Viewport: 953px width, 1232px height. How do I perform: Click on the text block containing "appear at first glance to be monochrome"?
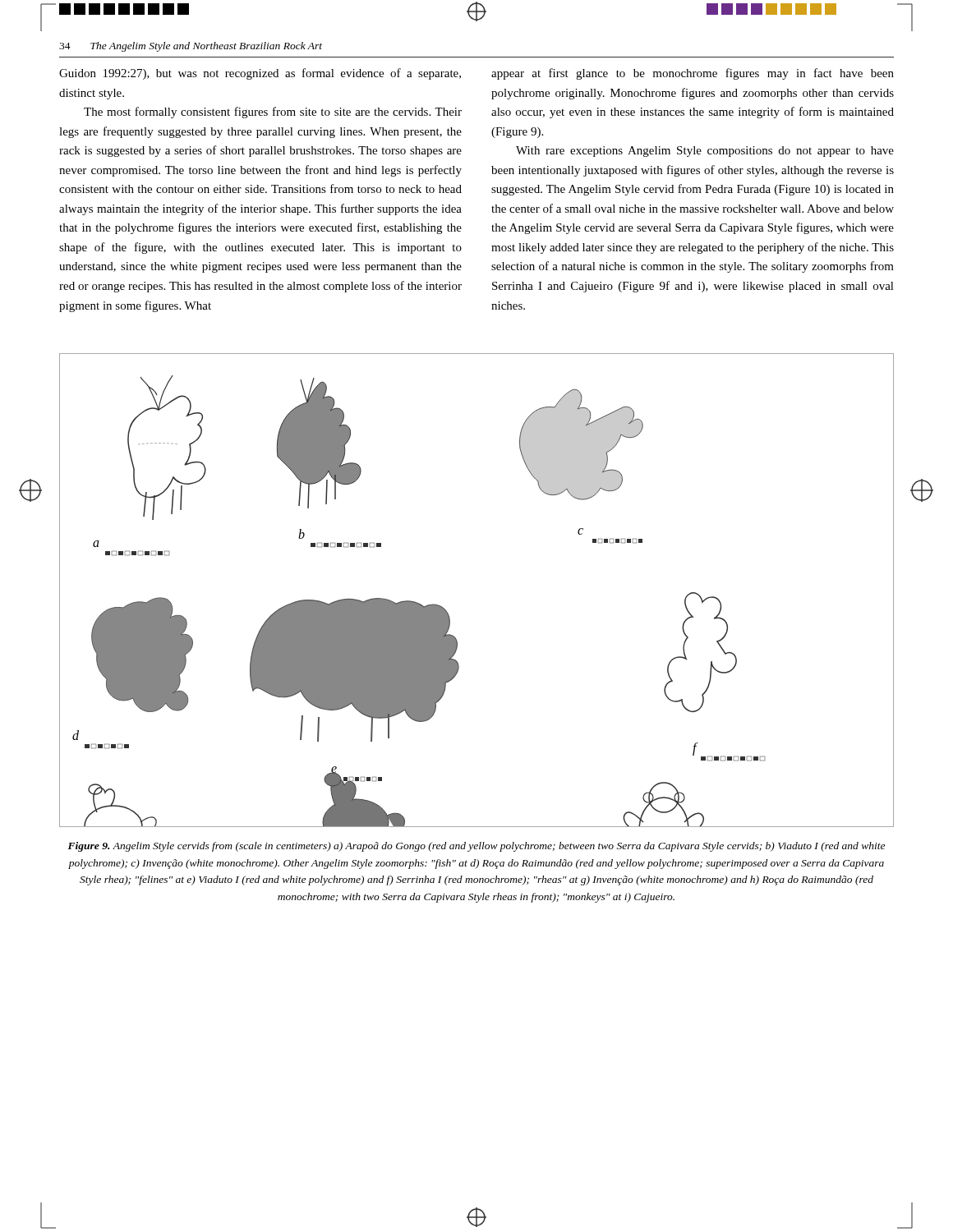[693, 190]
